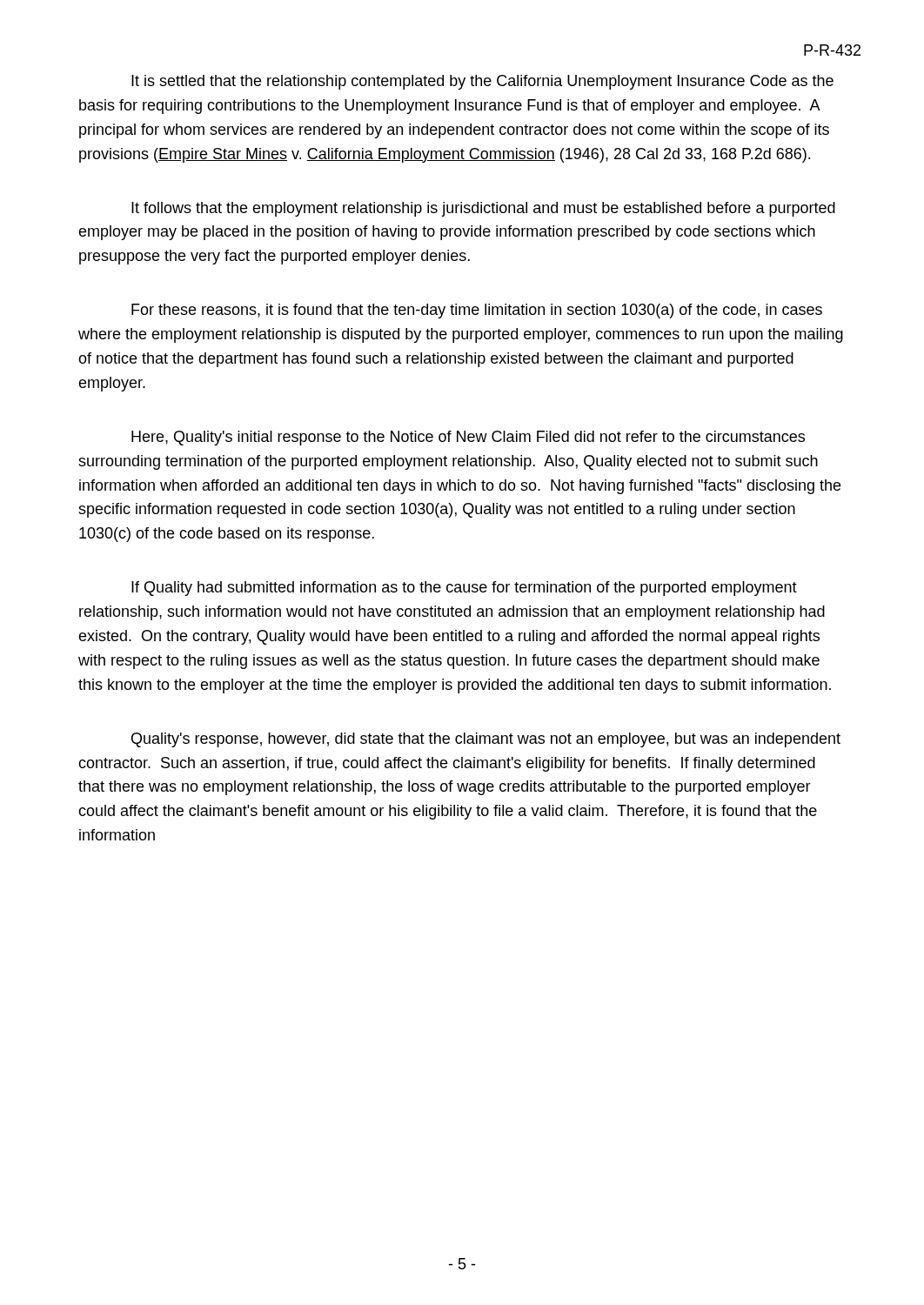Click on the text block that reads "It follows that the employment relationship is jurisdictional"
The width and height of the screenshot is (924, 1305).
coord(457,232)
